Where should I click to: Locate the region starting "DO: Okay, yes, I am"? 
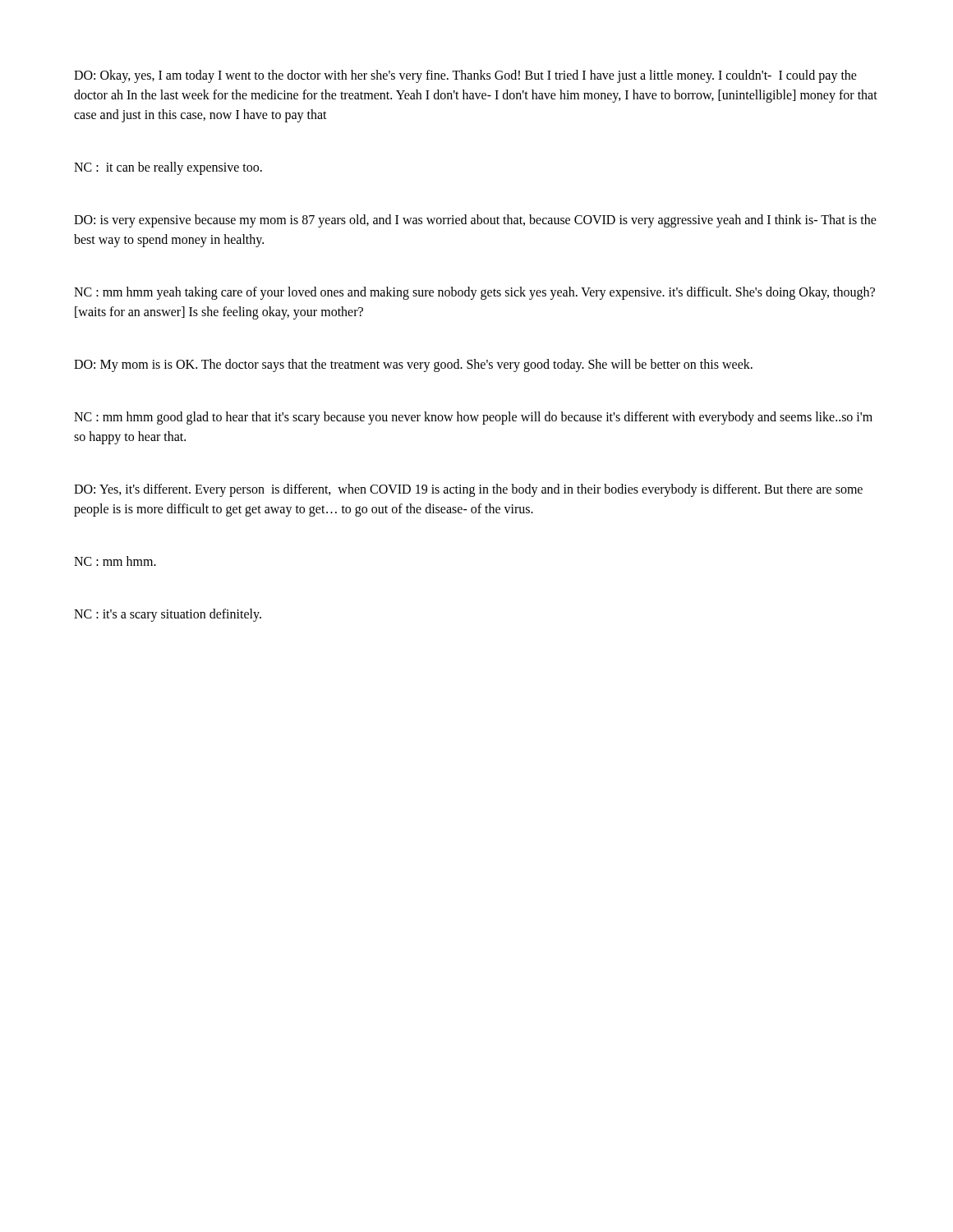click(x=476, y=95)
